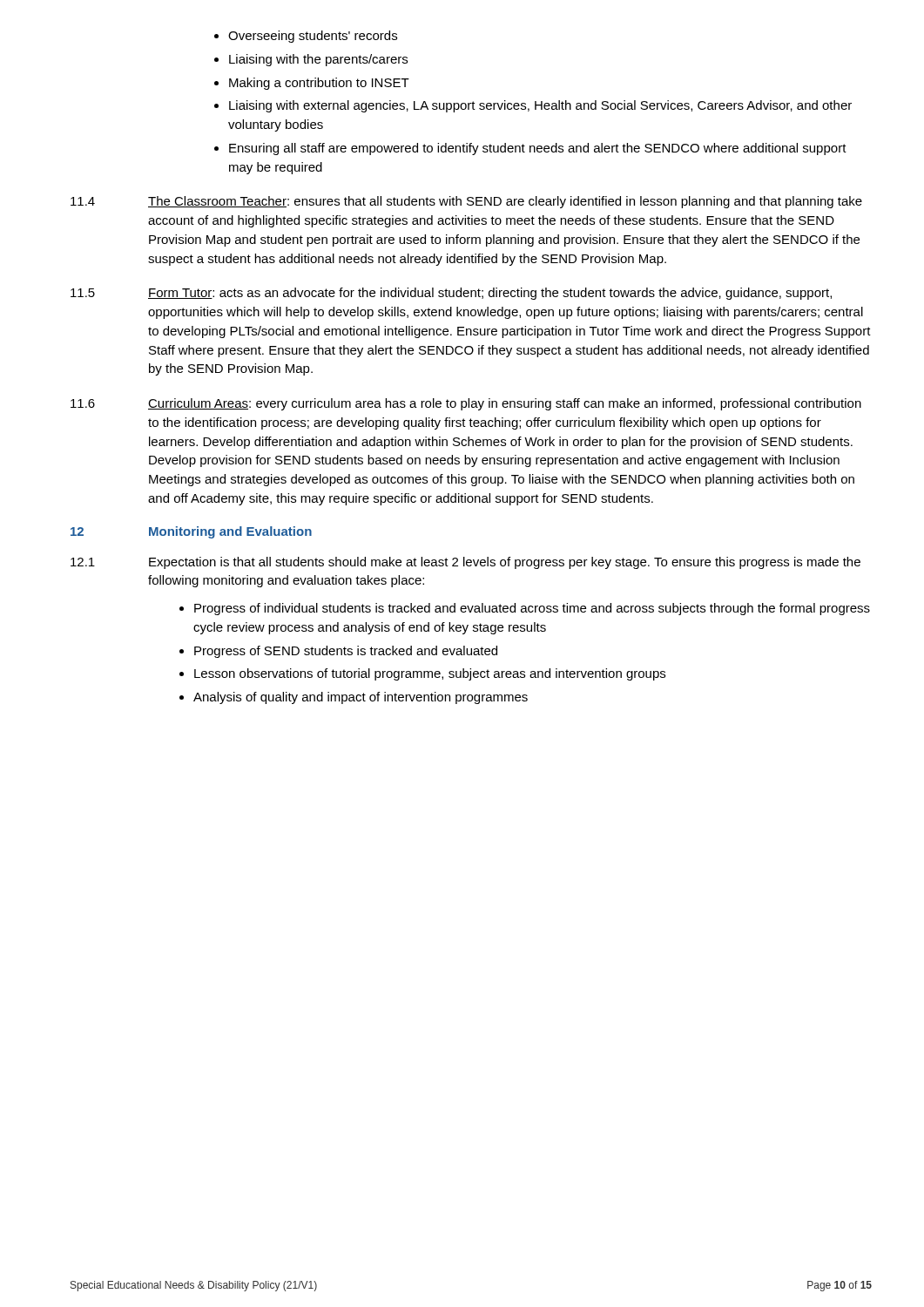
Task: Find the text starting "5 Form Tutor: acts as an"
Action: (471, 331)
